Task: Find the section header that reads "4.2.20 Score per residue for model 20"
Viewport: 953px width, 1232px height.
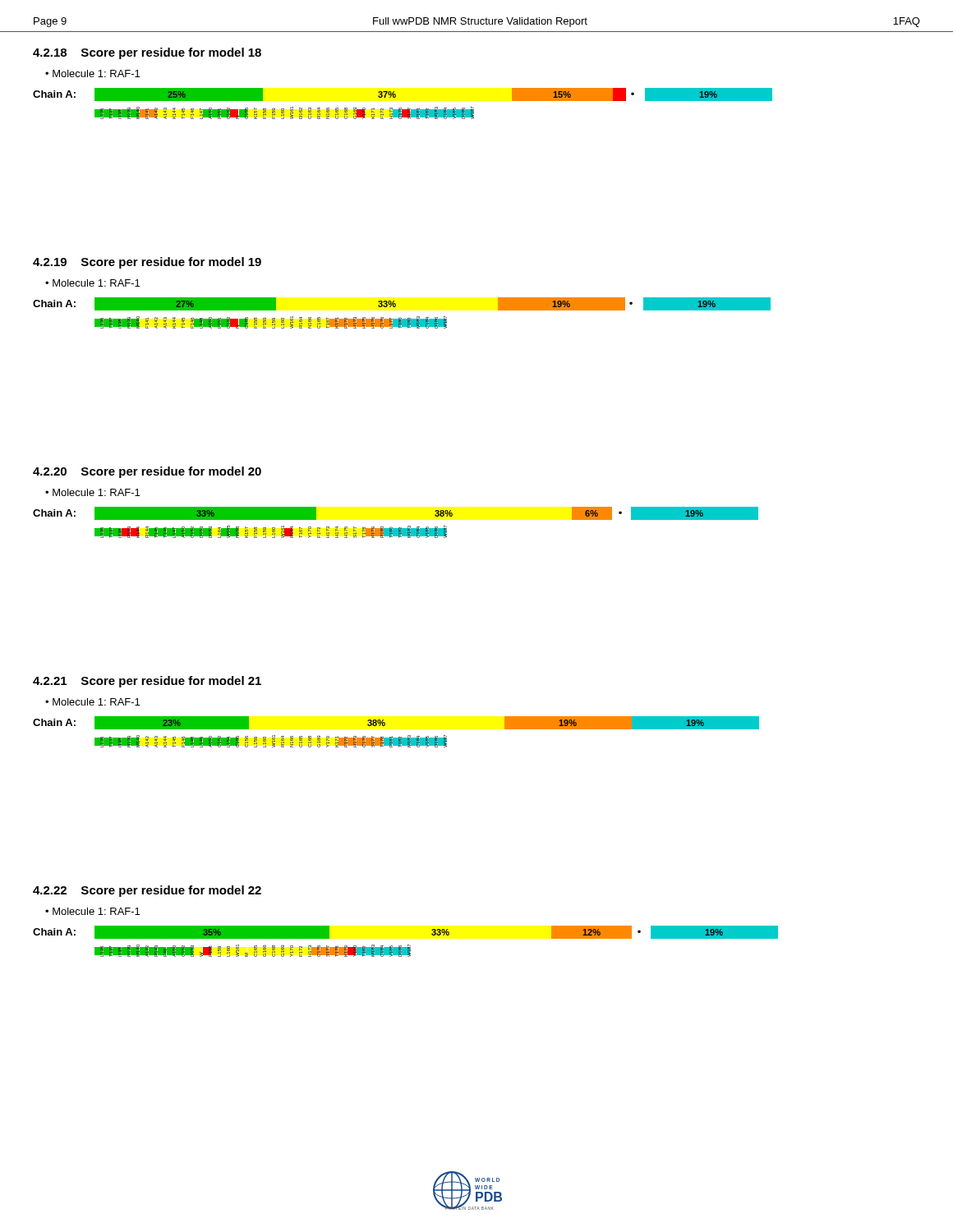Action: pyautogui.click(x=147, y=471)
